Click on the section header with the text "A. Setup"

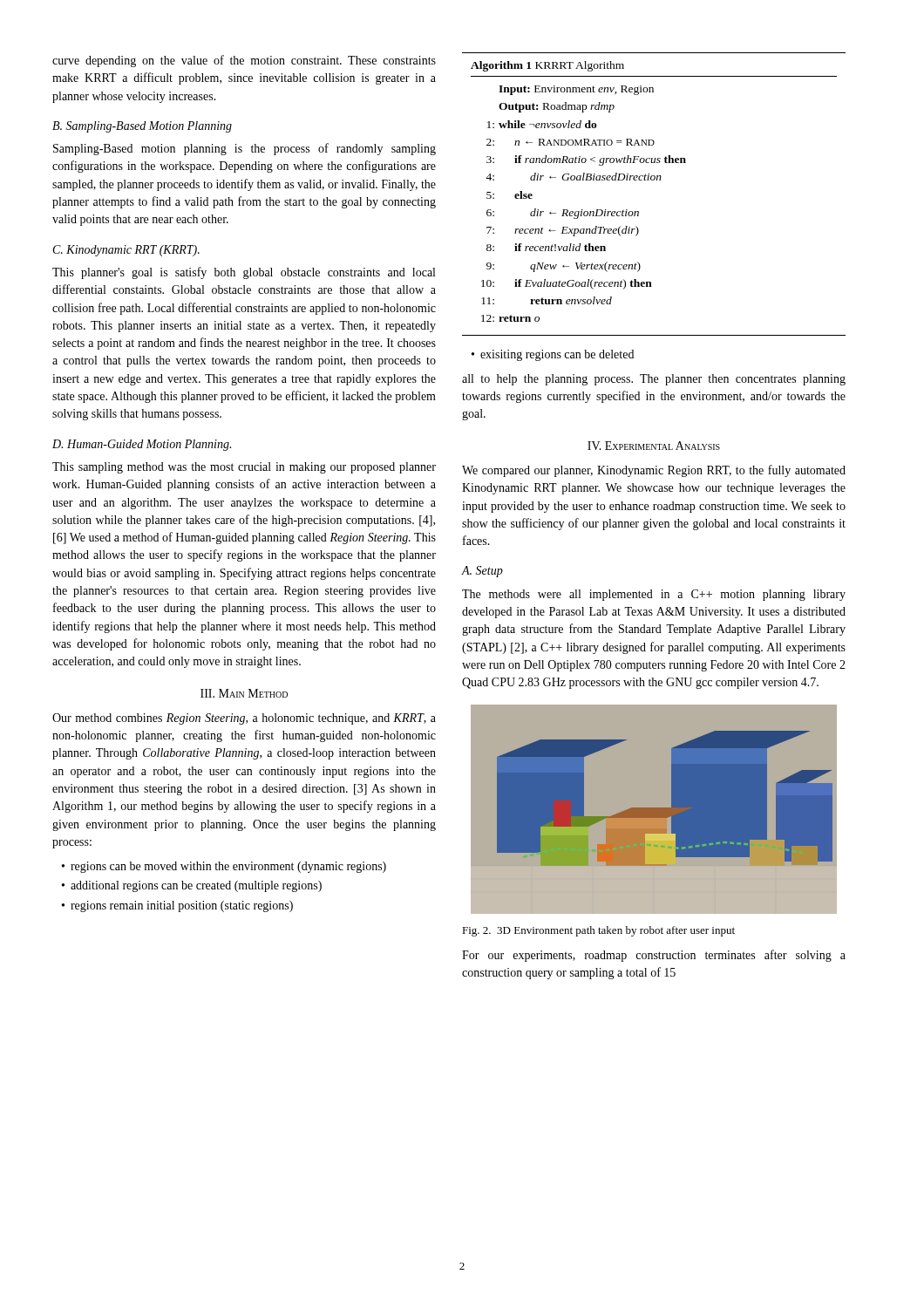(482, 572)
